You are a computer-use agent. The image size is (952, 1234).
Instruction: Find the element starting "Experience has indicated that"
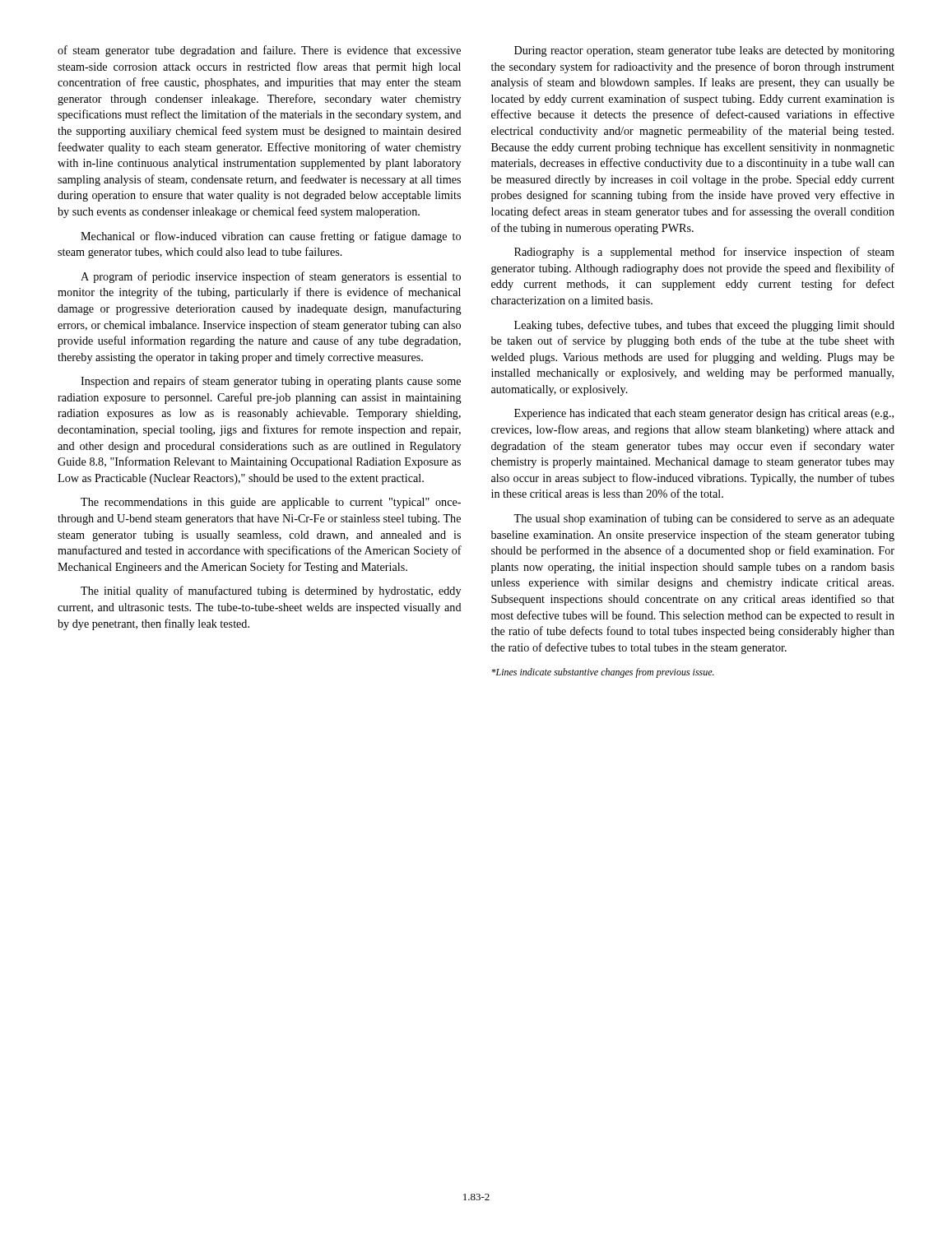click(693, 454)
